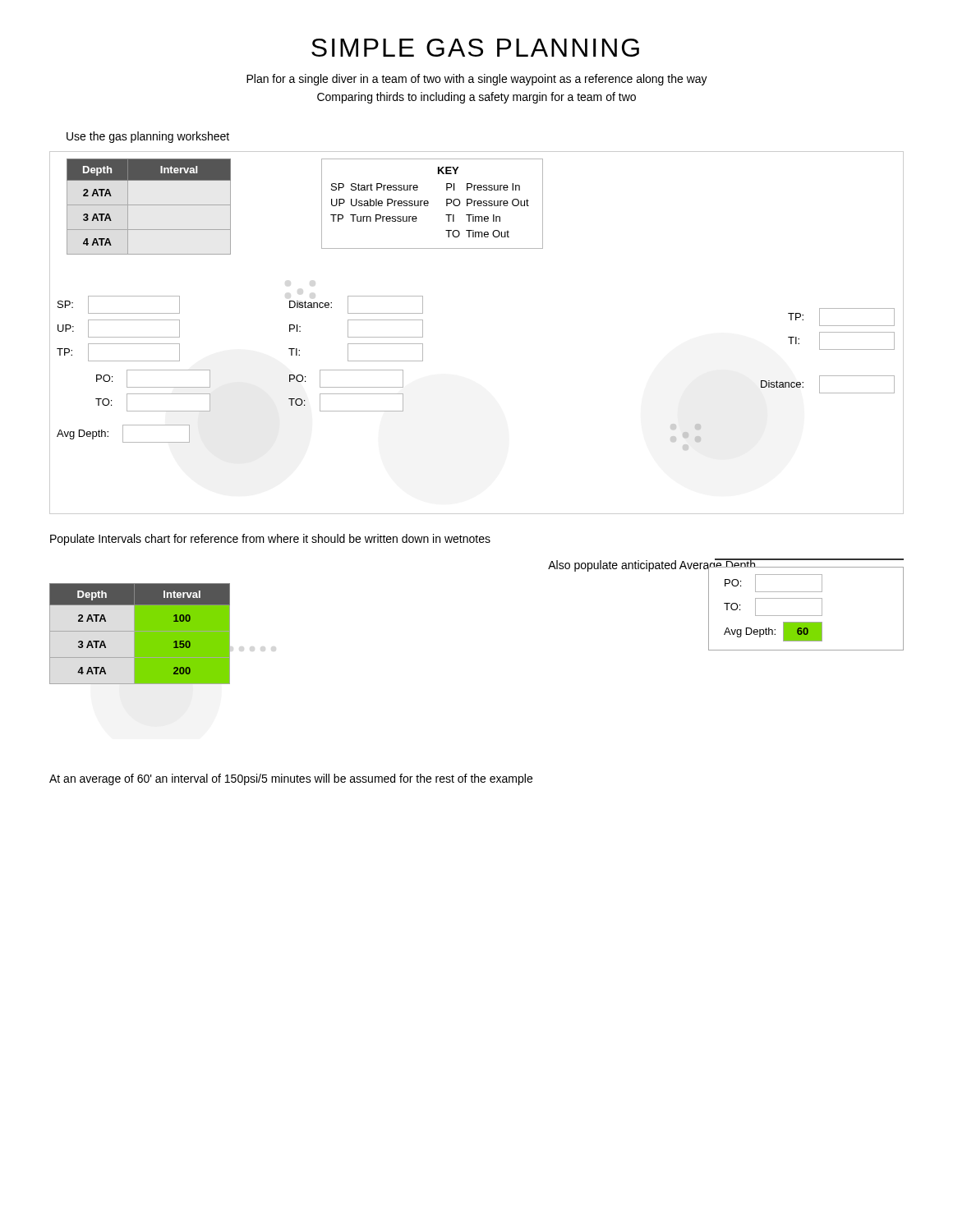The width and height of the screenshot is (953, 1232).
Task: Locate the table with the text "Time Out"
Action: [x=432, y=204]
